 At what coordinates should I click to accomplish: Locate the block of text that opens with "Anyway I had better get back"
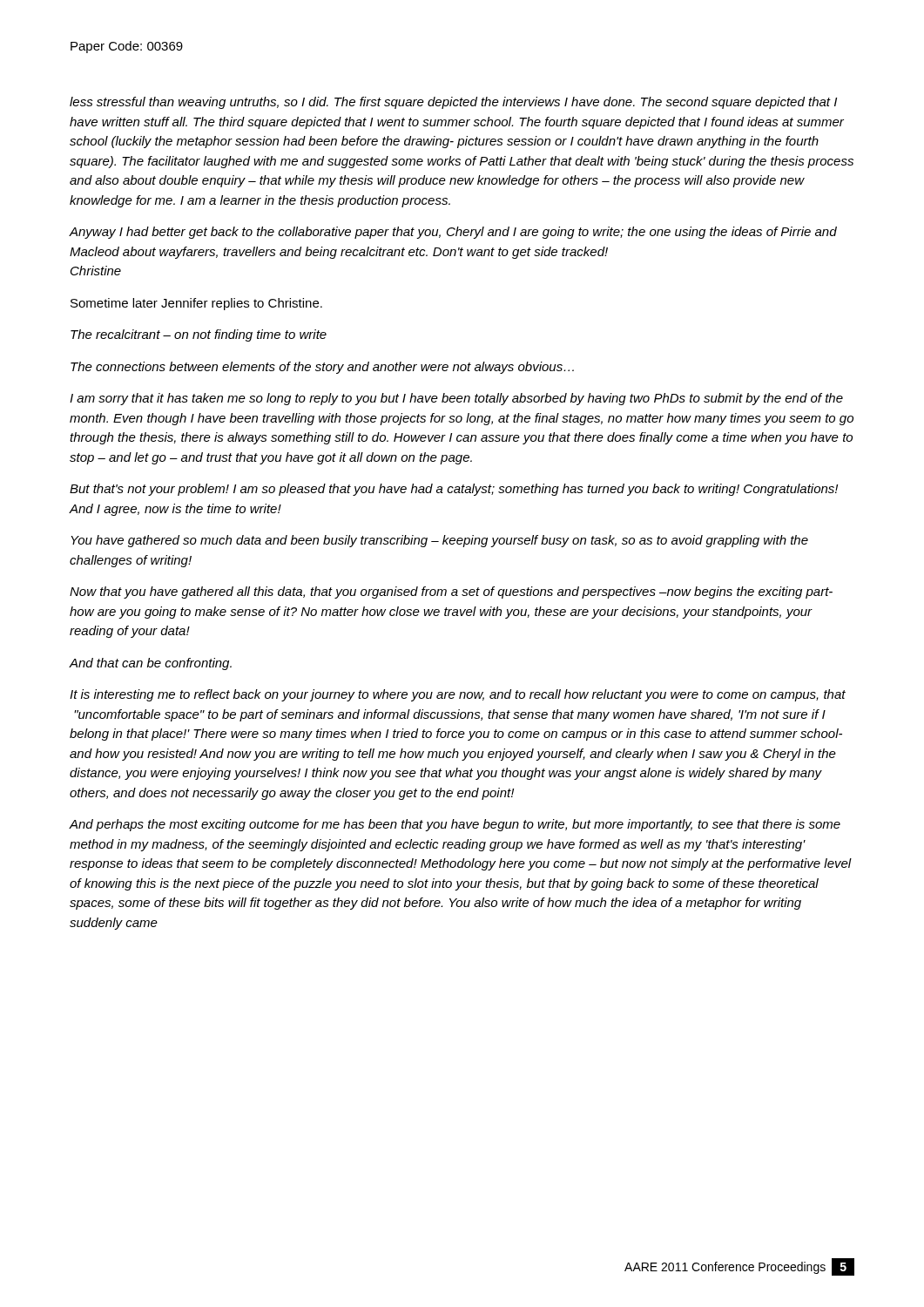453,251
